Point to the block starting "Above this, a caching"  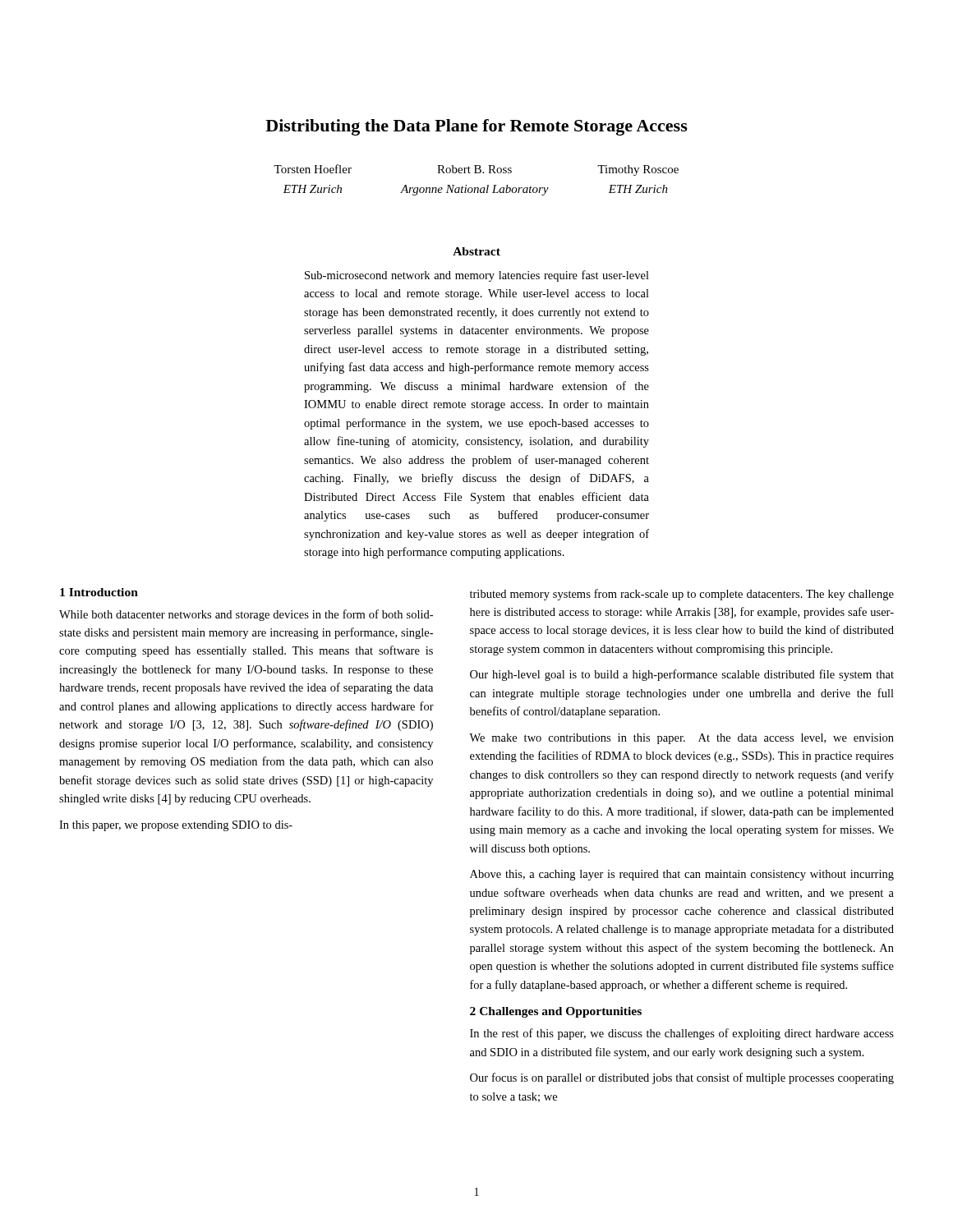click(x=682, y=929)
